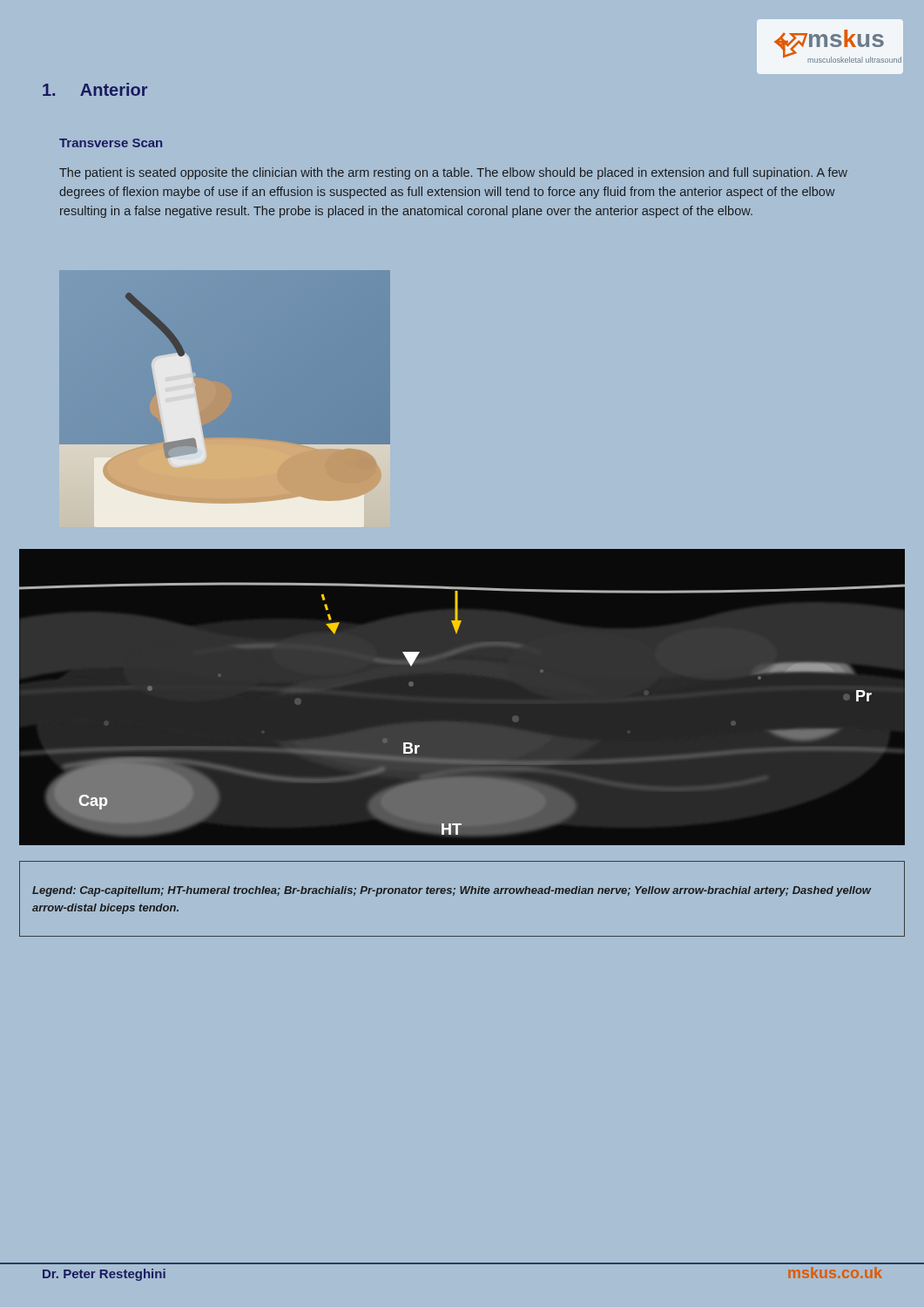Find "1. Anterior" on this page
This screenshot has height=1307, width=924.
[x=95, y=90]
